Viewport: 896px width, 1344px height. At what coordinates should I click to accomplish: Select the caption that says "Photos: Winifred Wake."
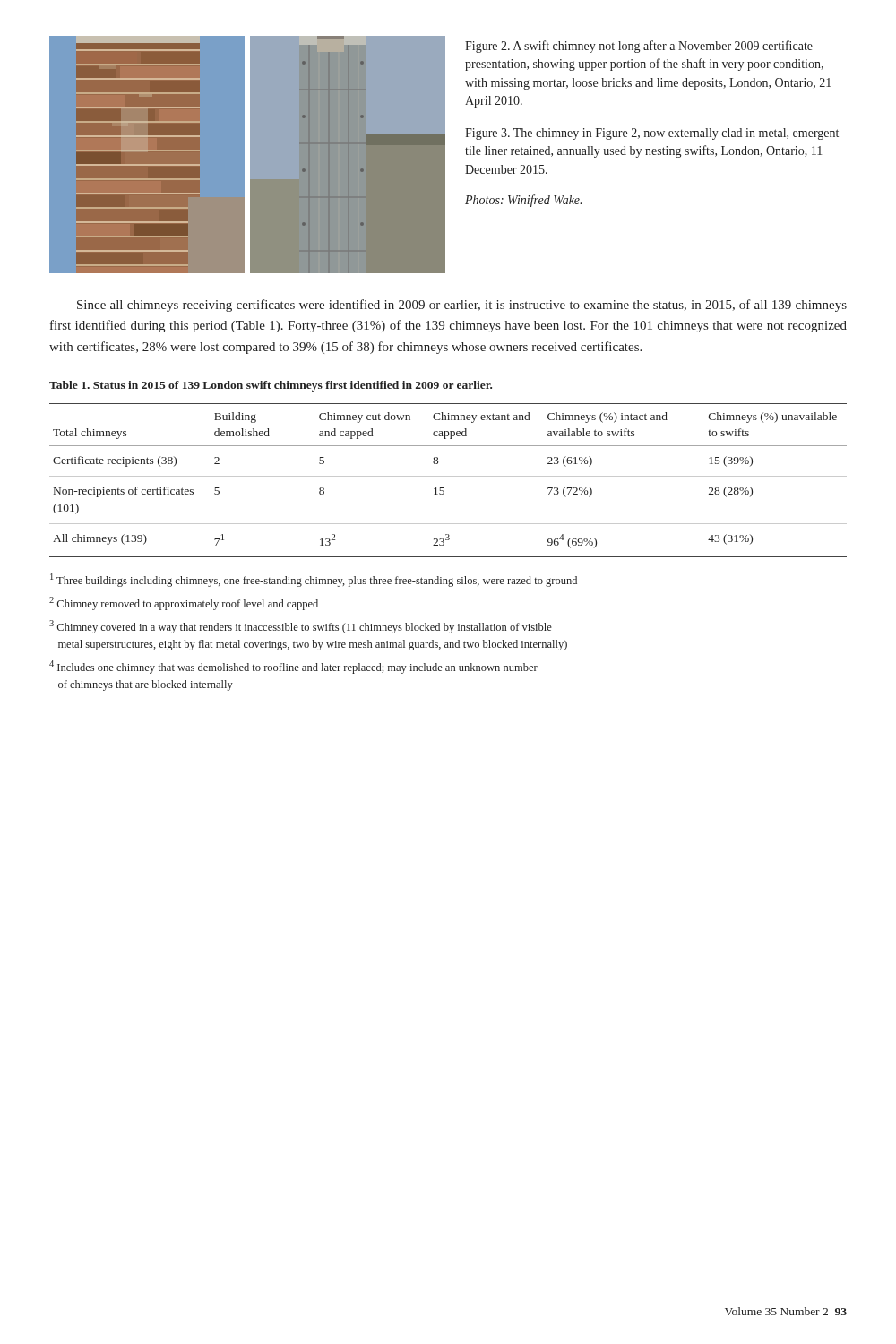click(524, 200)
